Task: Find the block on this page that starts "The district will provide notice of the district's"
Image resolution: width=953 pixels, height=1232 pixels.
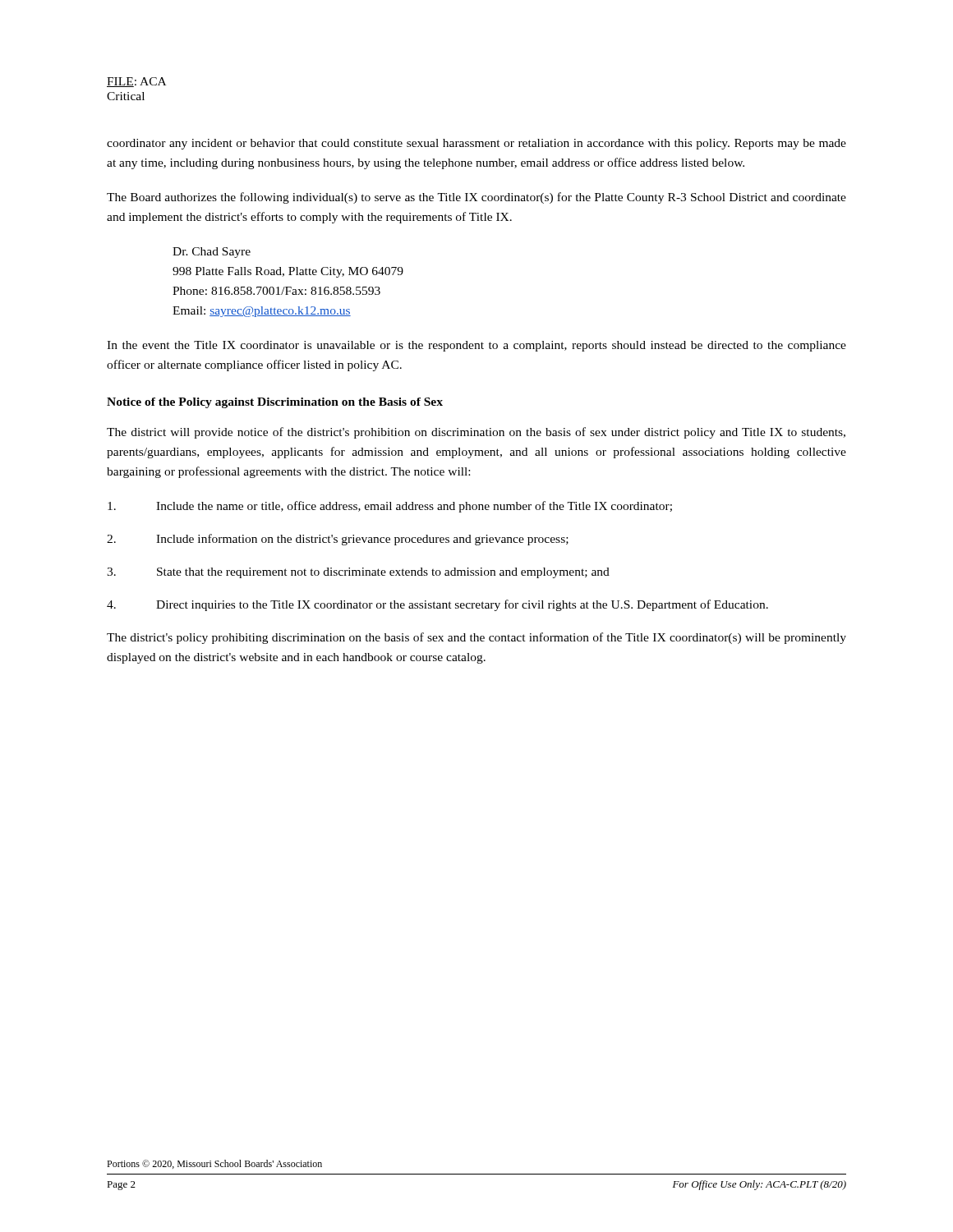Action: (x=476, y=451)
